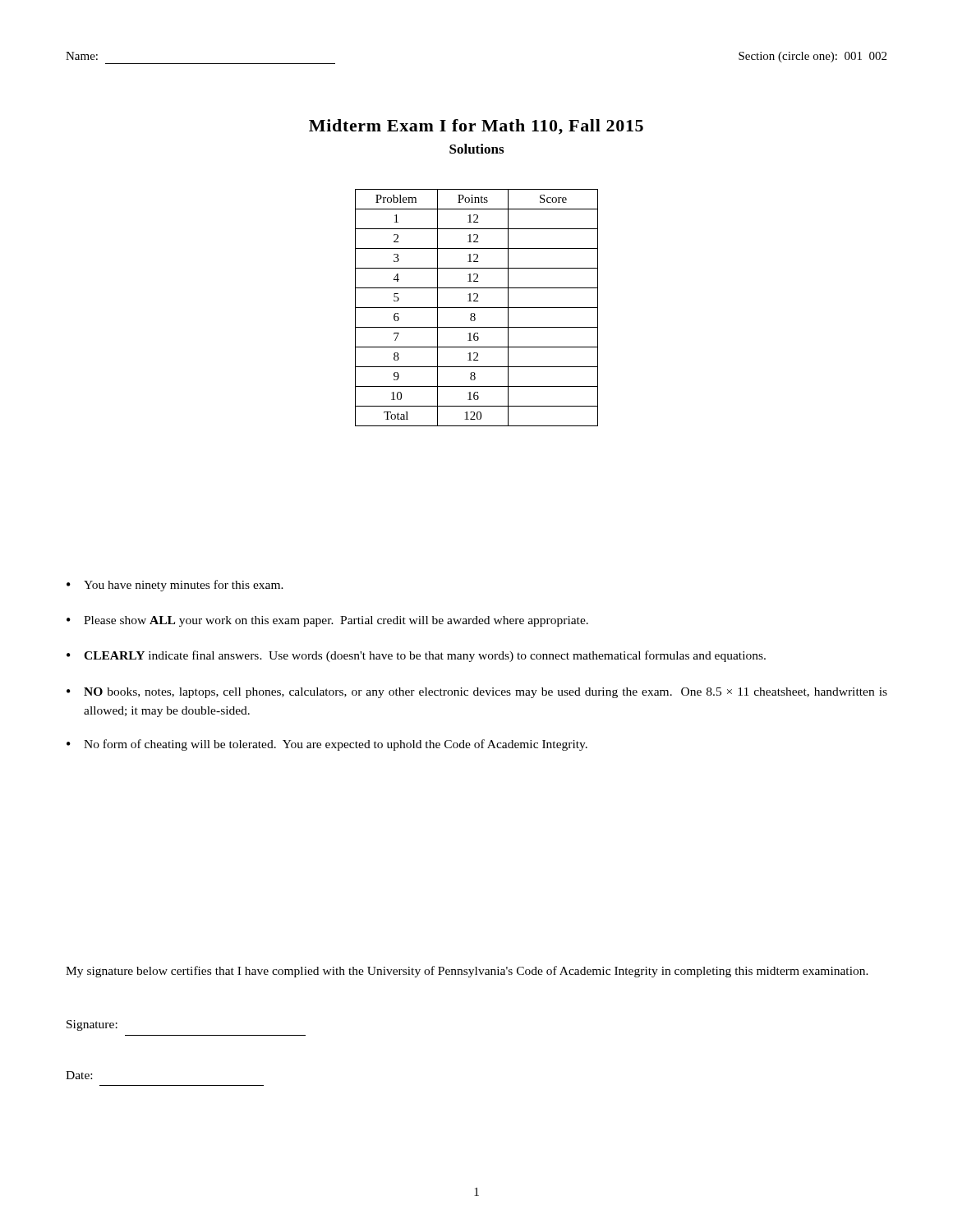953x1232 pixels.
Task: Point to the region starting "• CLEARLY indicate final answers. Use words (doesn't"
Action: (476, 656)
